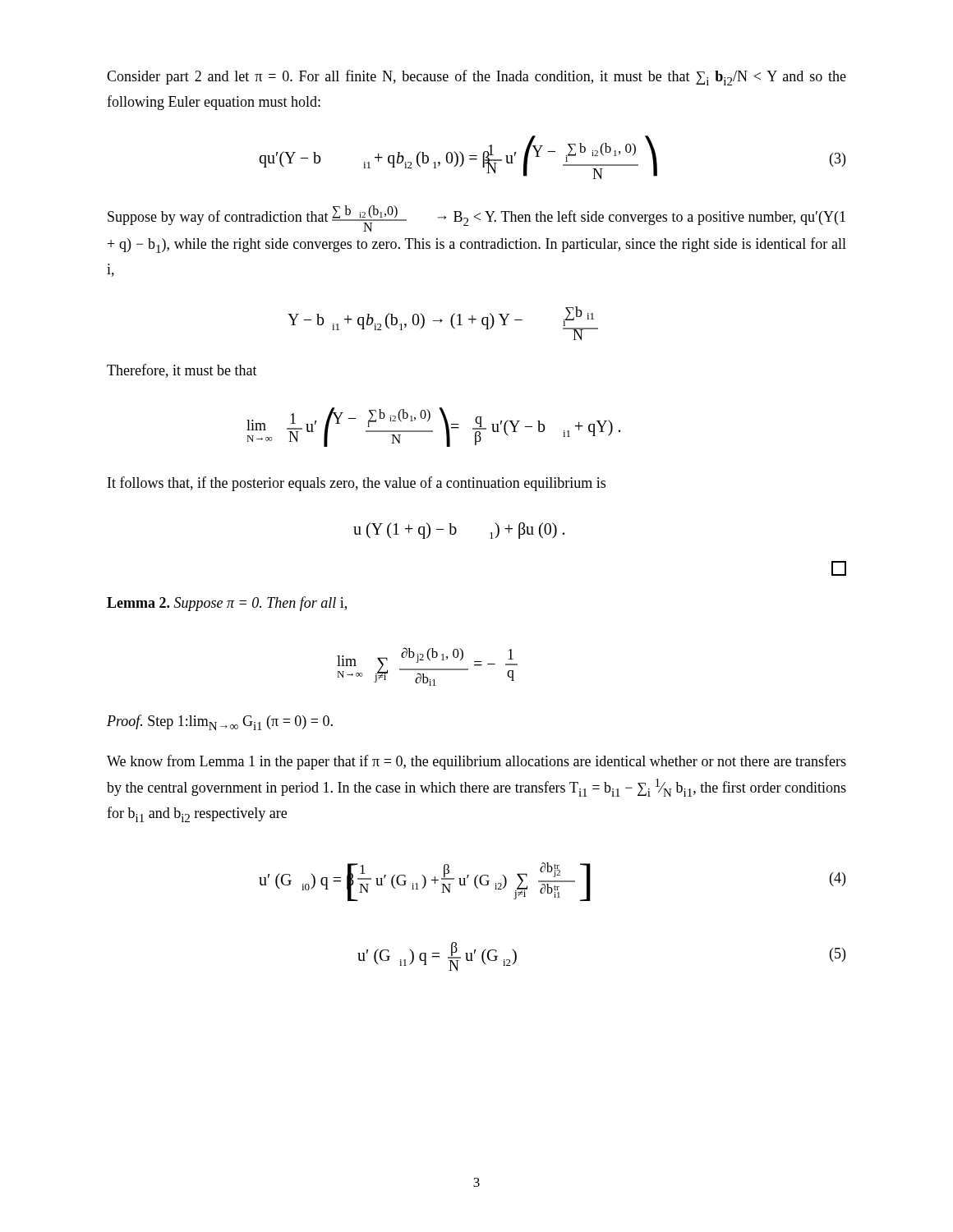Navigate to the text block starting "lim N→∞ 1 N u′ ⎛"
The width and height of the screenshot is (953, 1232).
[x=476, y=428]
